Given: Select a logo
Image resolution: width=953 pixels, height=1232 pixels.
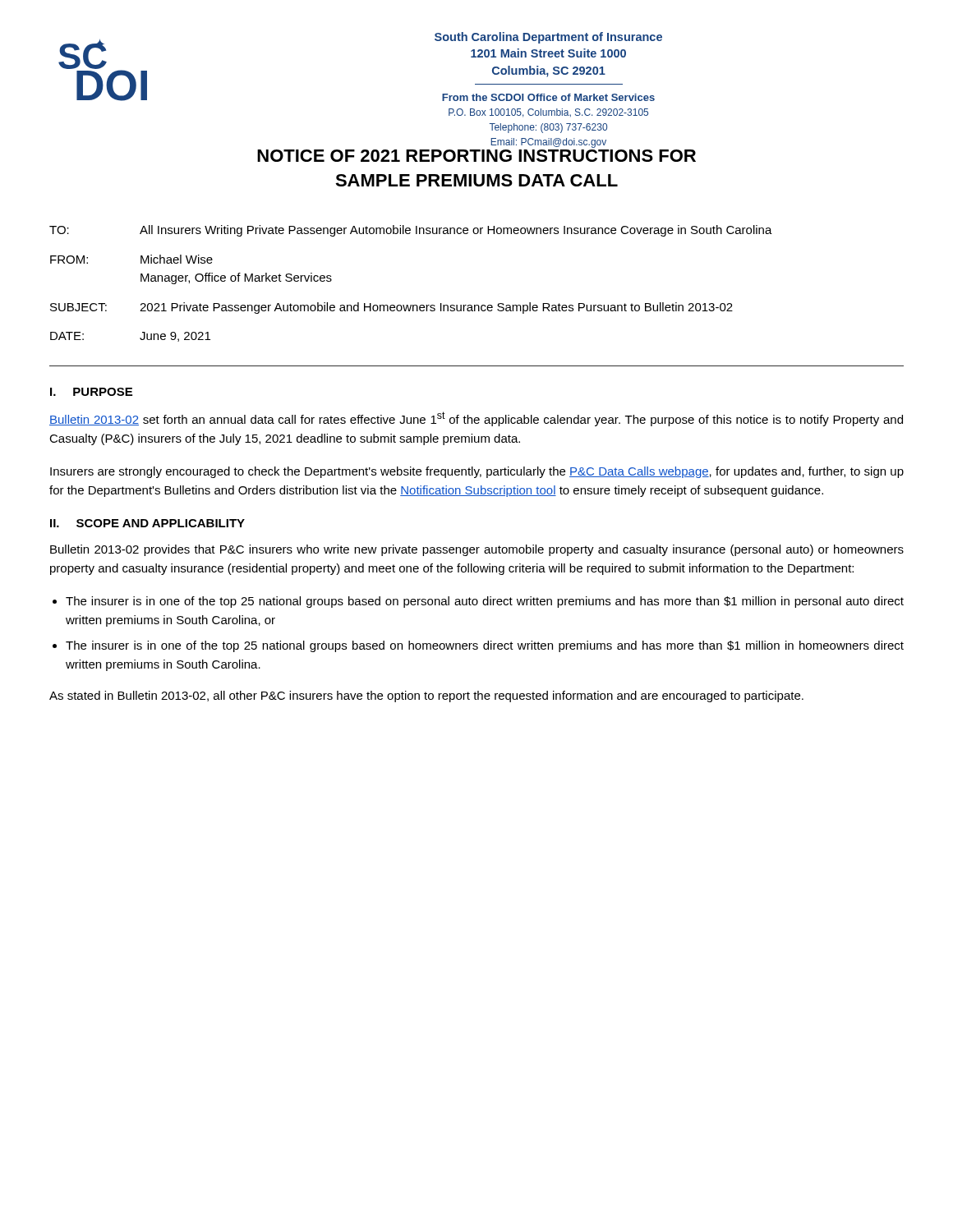Looking at the screenshot, I should [x=109, y=67].
